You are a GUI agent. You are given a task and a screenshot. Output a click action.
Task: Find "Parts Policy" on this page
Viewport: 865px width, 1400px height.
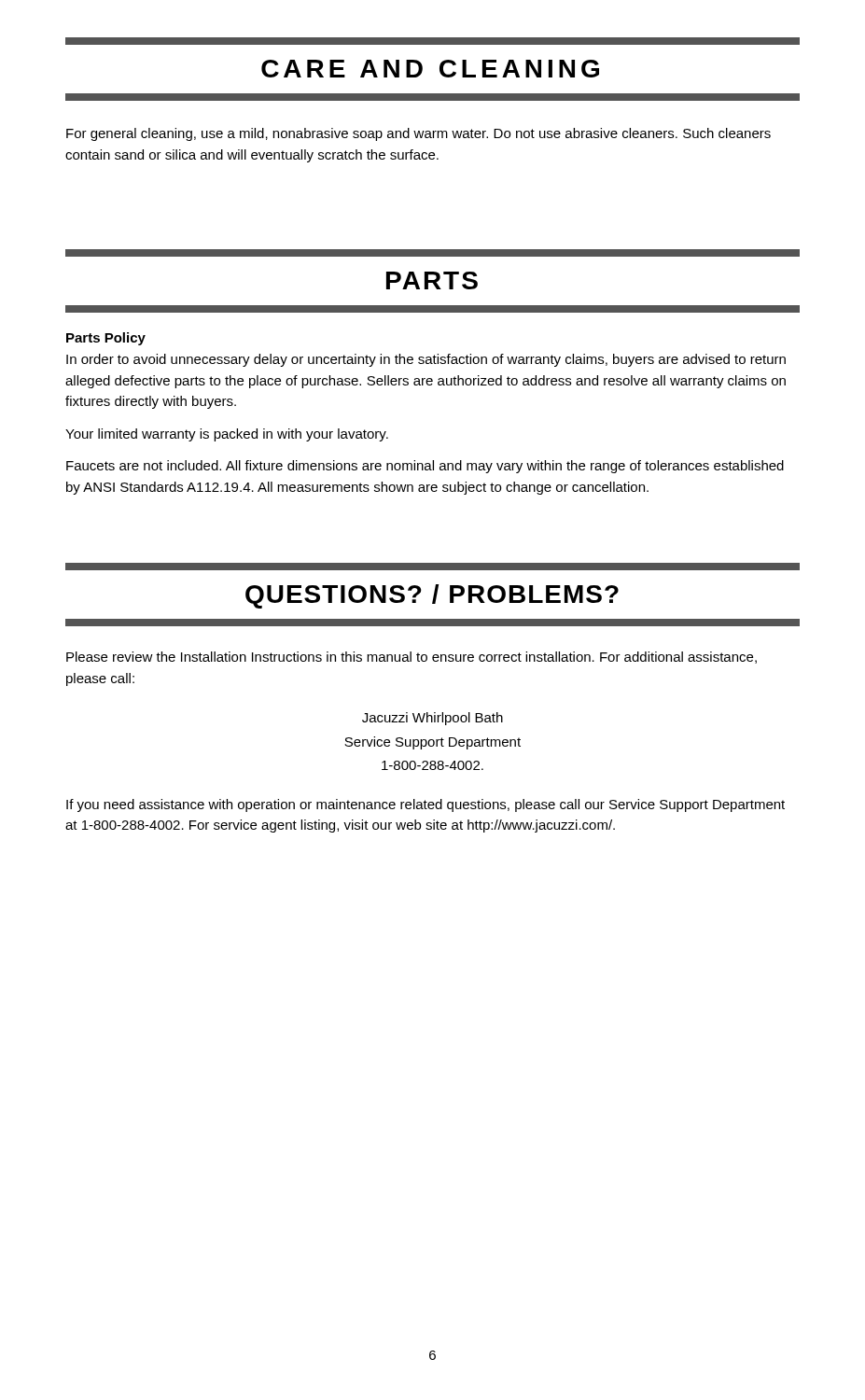coord(105,337)
